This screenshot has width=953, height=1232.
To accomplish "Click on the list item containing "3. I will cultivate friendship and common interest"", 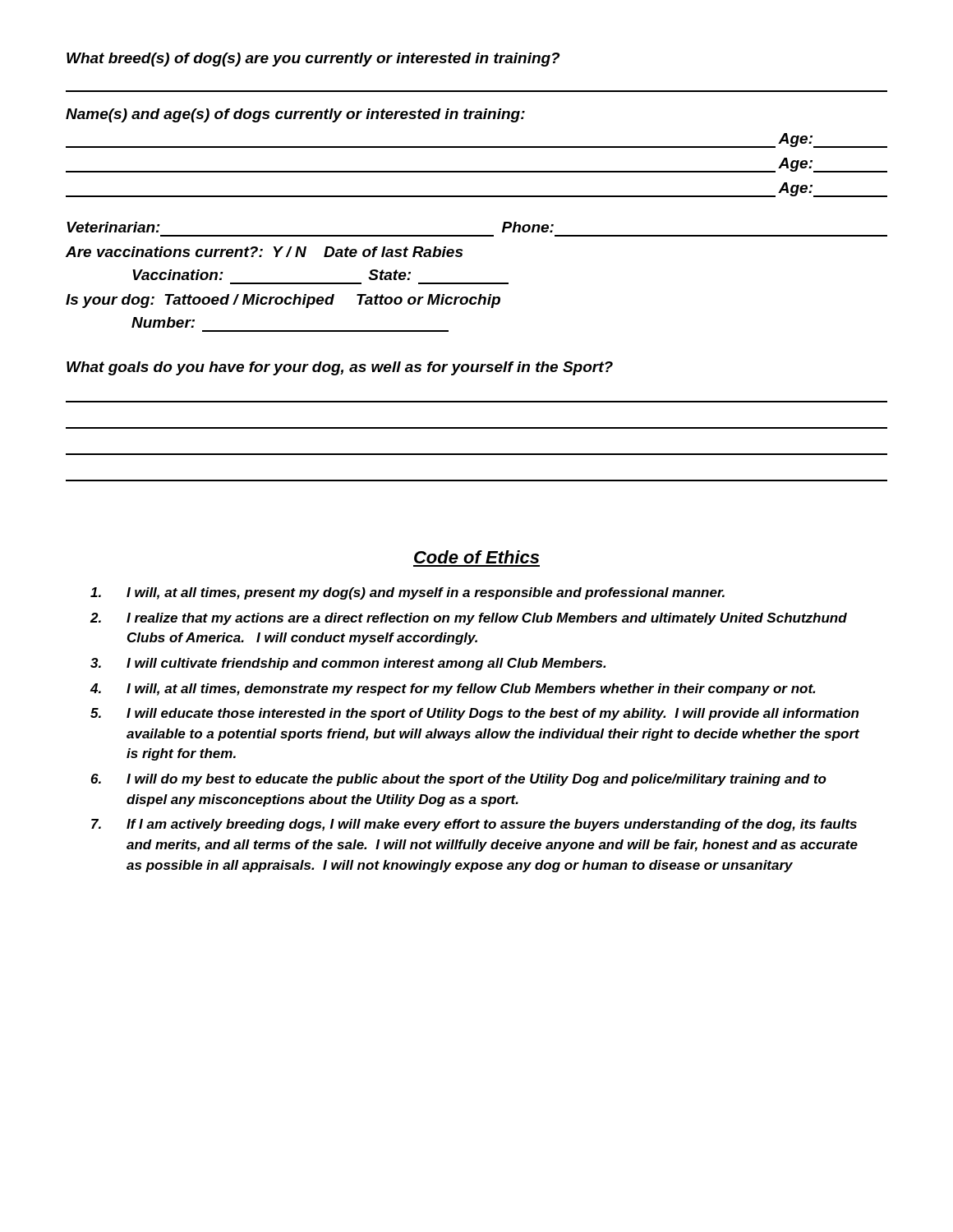I will [x=349, y=664].
